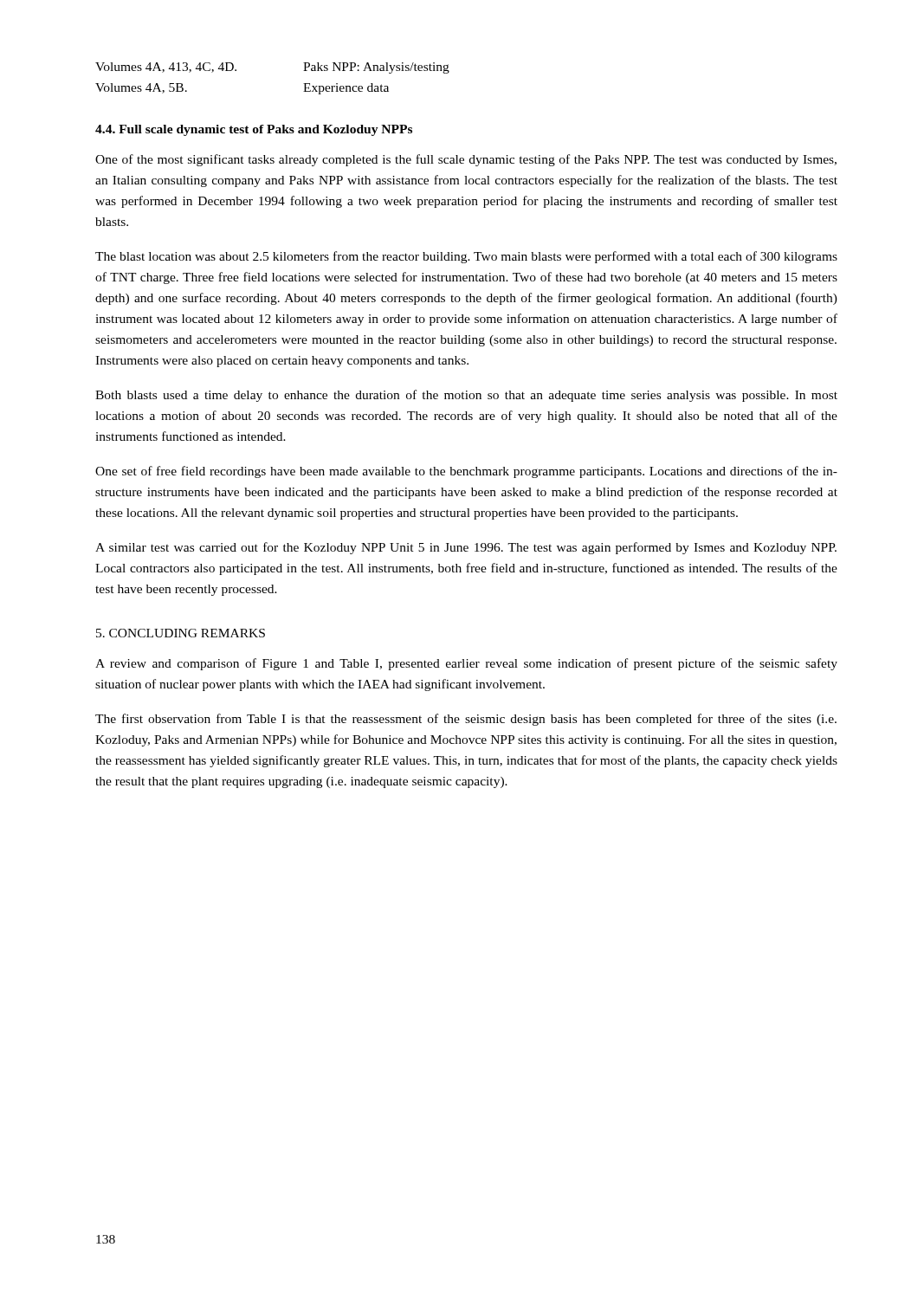The height and width of the screenshot is (1299, 924).
Task: Click the passage that begins "Both blasts used a"
Action: point(466,415)
